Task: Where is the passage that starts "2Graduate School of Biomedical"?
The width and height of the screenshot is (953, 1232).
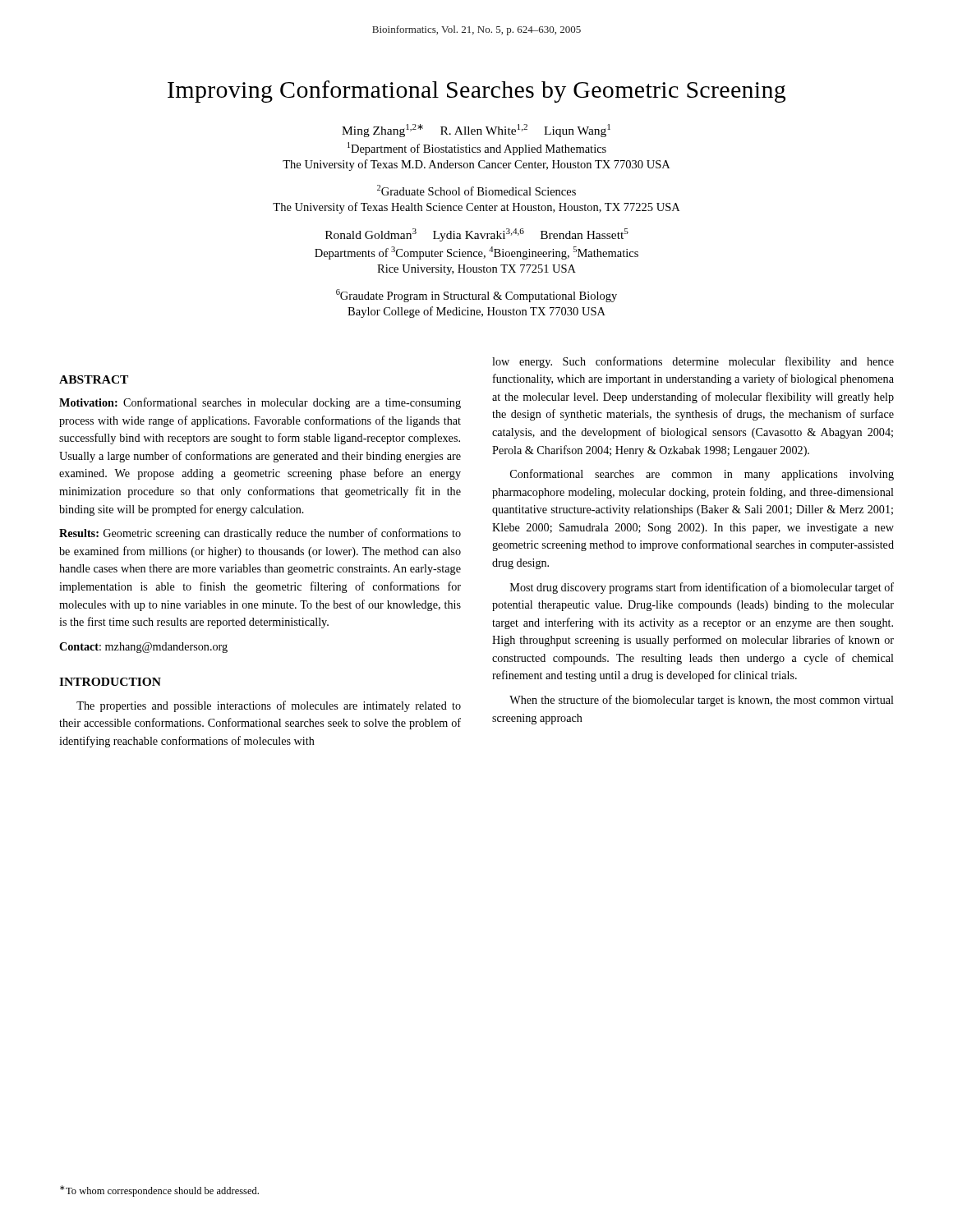Action: [476, 199]
